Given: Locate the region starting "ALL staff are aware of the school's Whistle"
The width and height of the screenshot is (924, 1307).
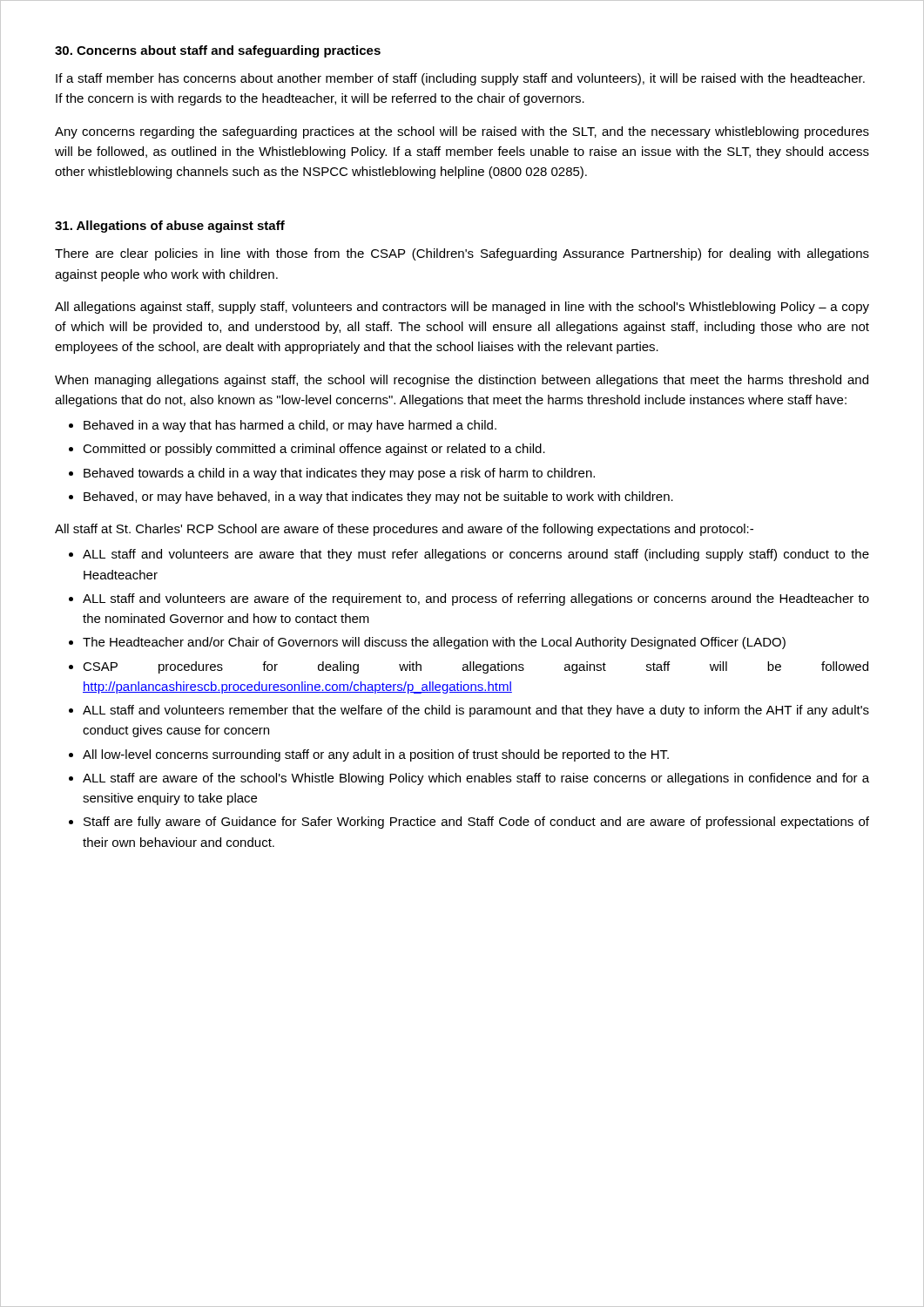Looking at the screenshot, I should 476,788.
